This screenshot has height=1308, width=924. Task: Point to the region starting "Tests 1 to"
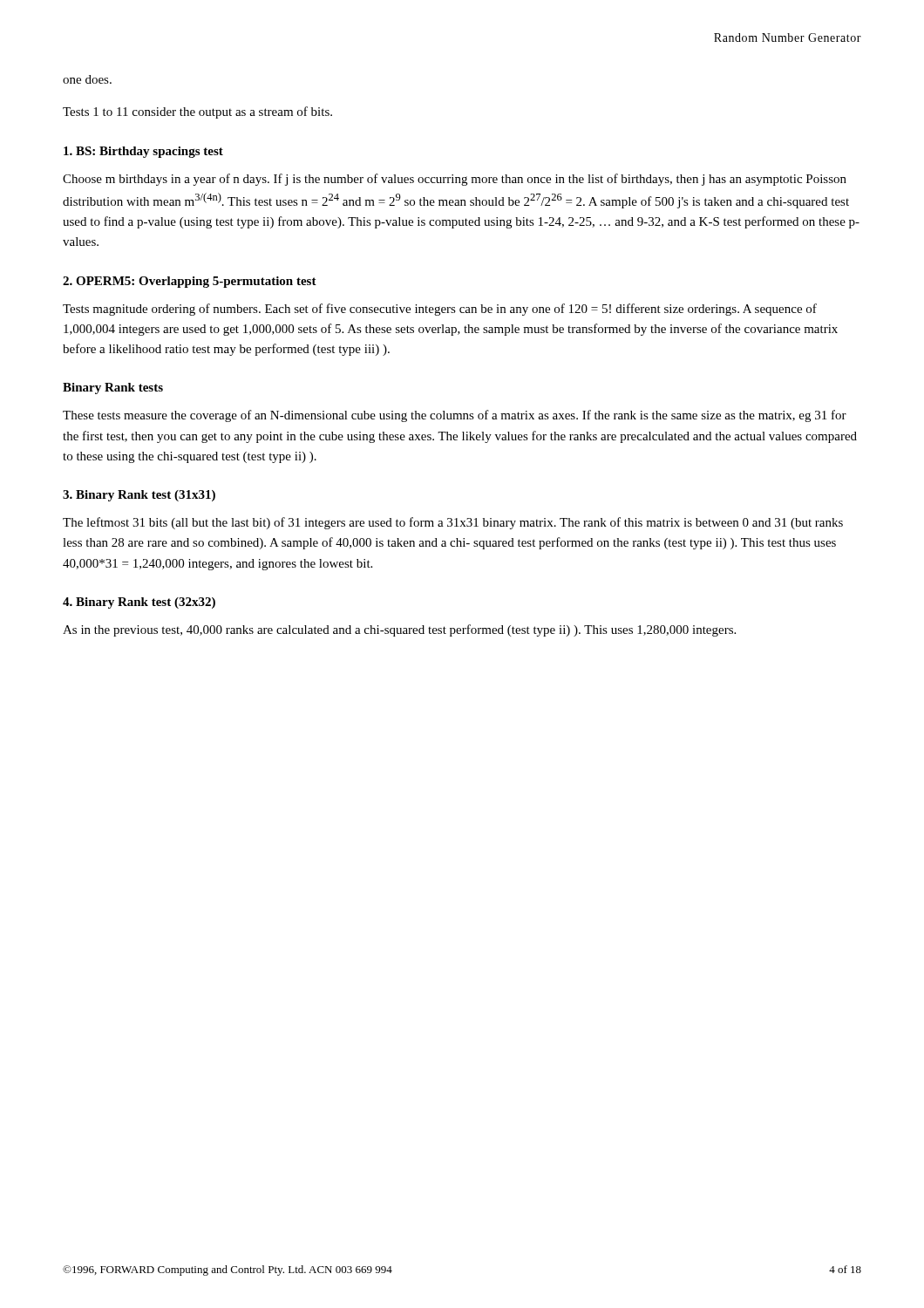198,112
